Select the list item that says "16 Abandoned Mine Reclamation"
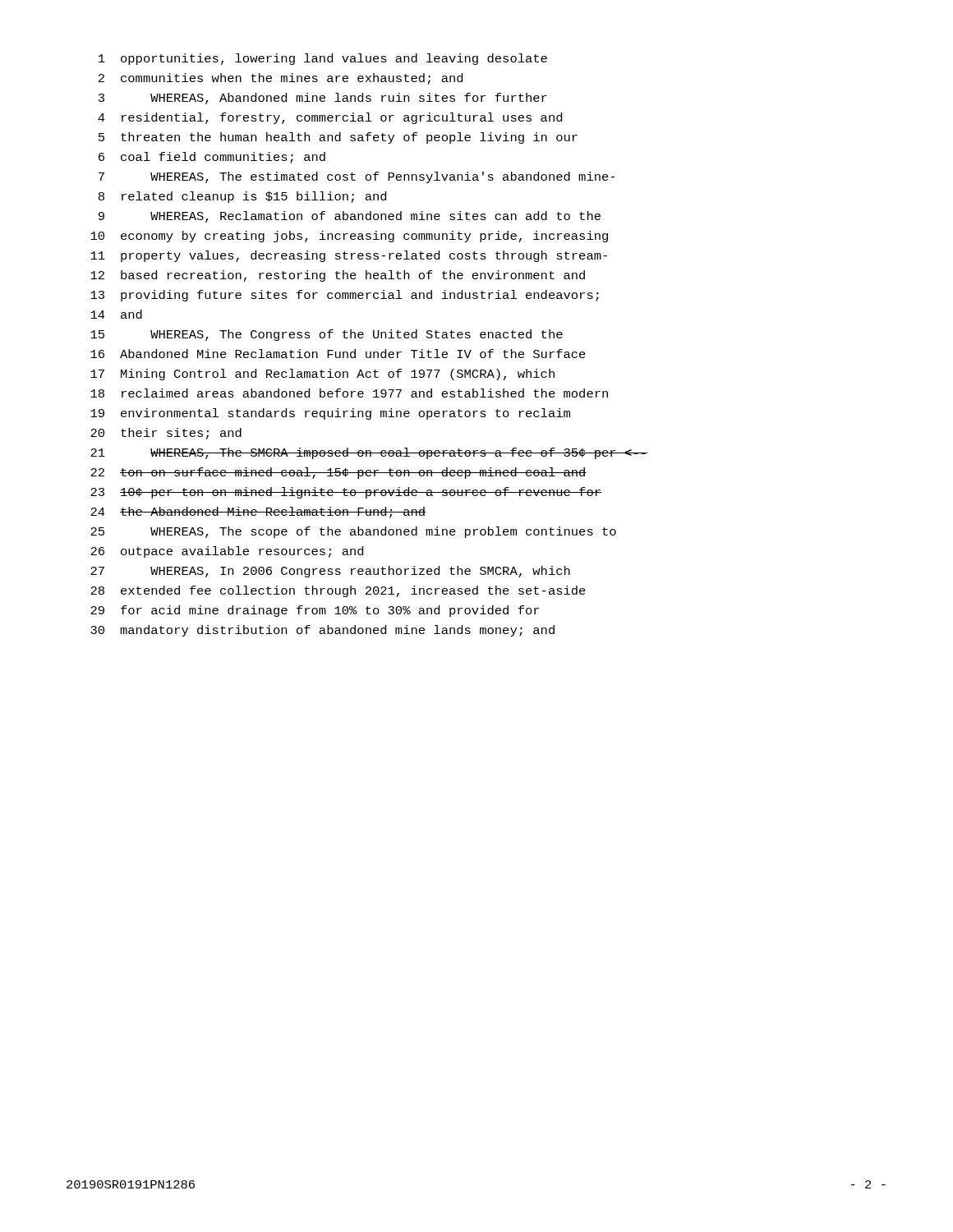Viewport: 953px width, 1232px height. (476, 355)
